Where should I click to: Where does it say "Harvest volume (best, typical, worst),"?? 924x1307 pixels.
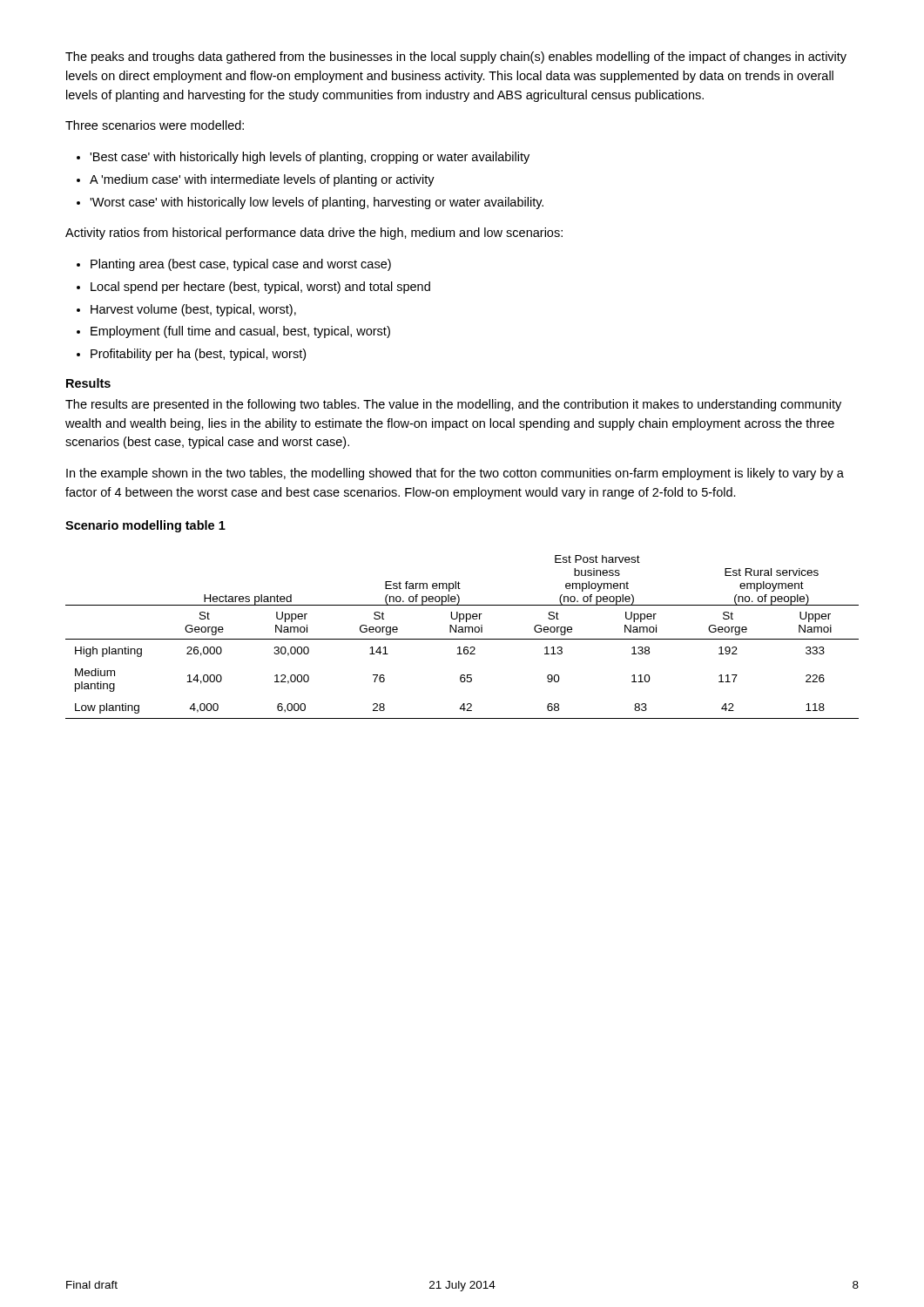coord(193,309)
